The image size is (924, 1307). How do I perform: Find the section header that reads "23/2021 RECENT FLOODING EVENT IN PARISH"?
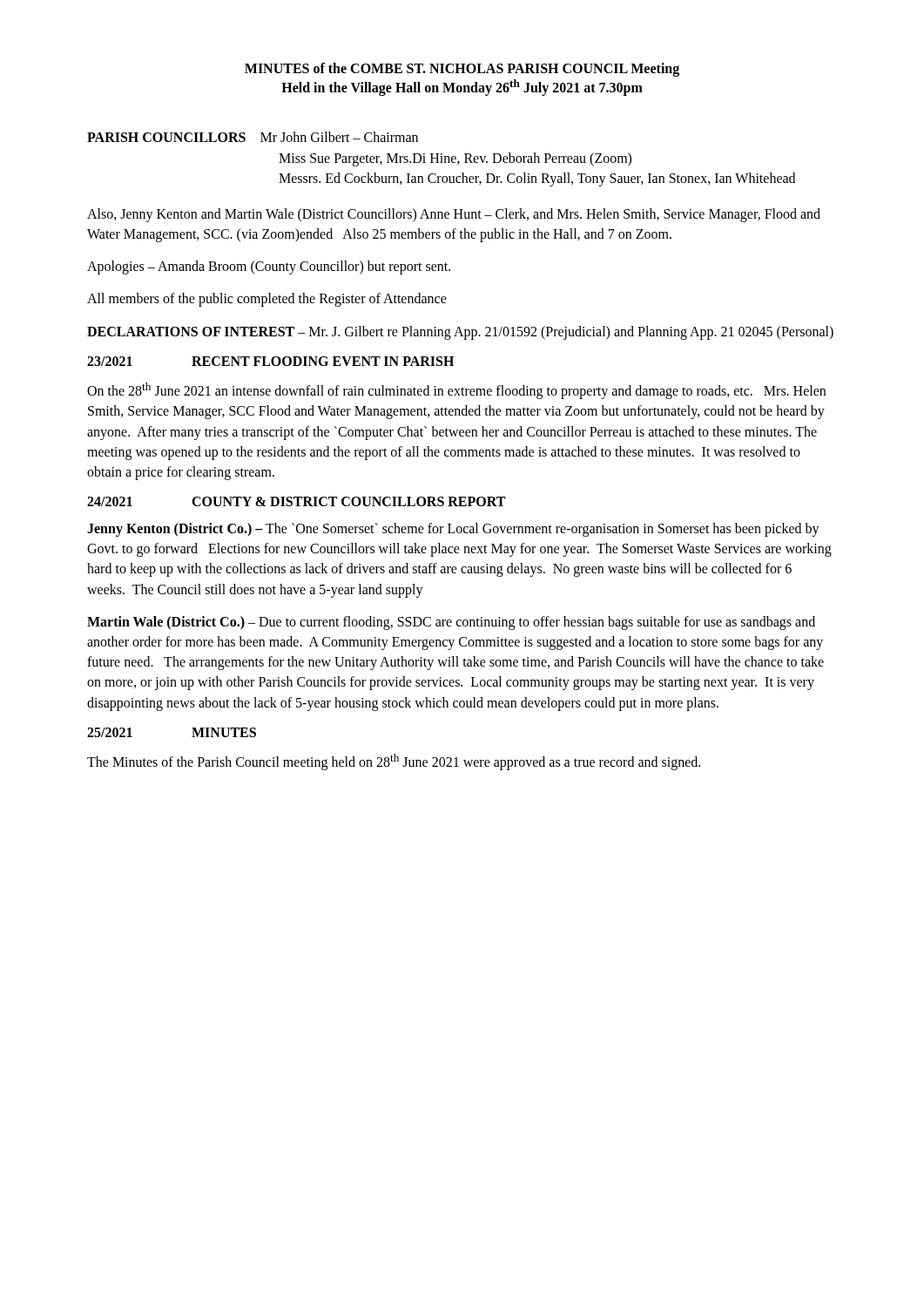pyautogui.click(x=462, y=362)
